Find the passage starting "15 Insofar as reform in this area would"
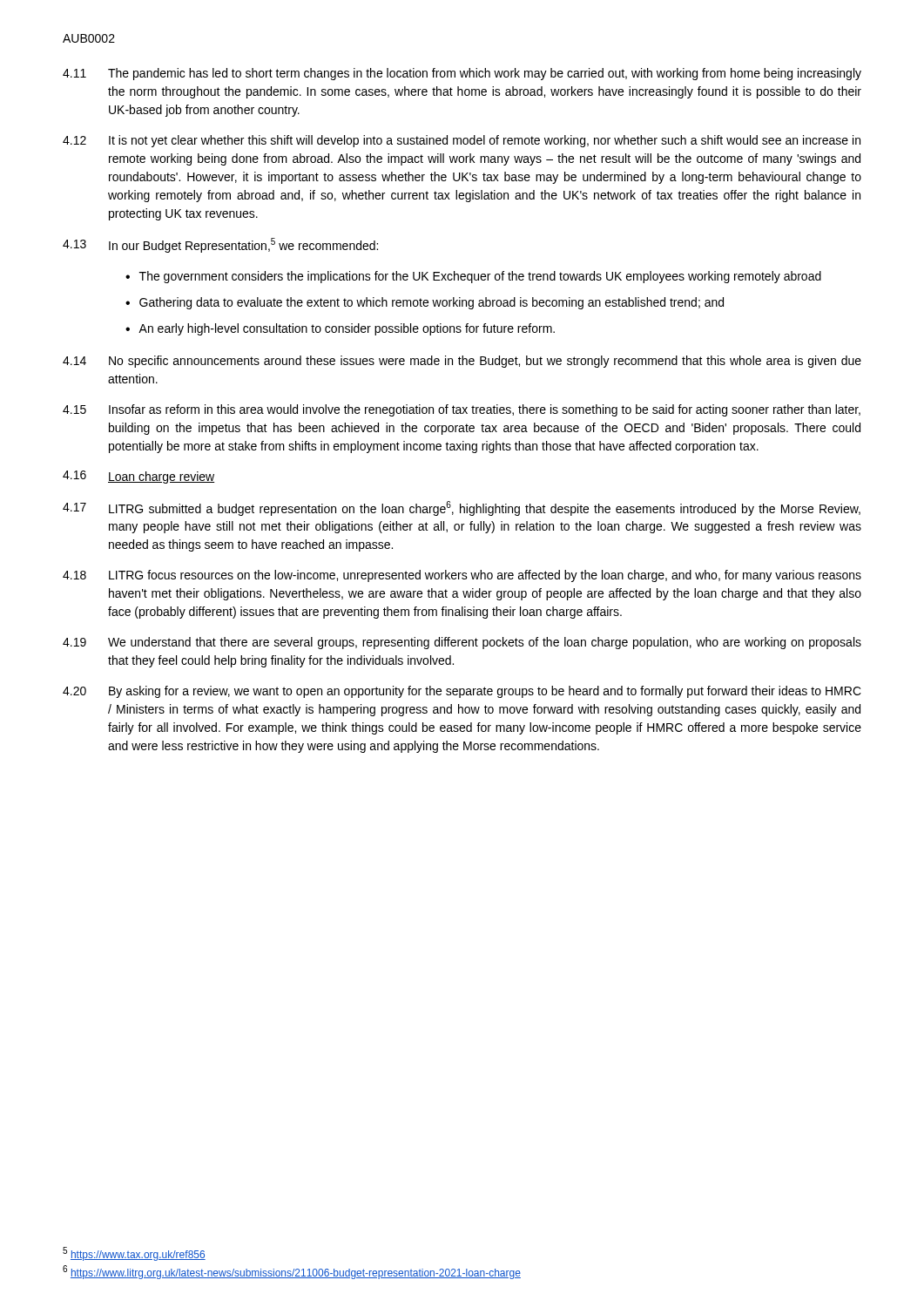Image resolution: width=924 pixels, height=1307 pixels. (x=462, y=428)
